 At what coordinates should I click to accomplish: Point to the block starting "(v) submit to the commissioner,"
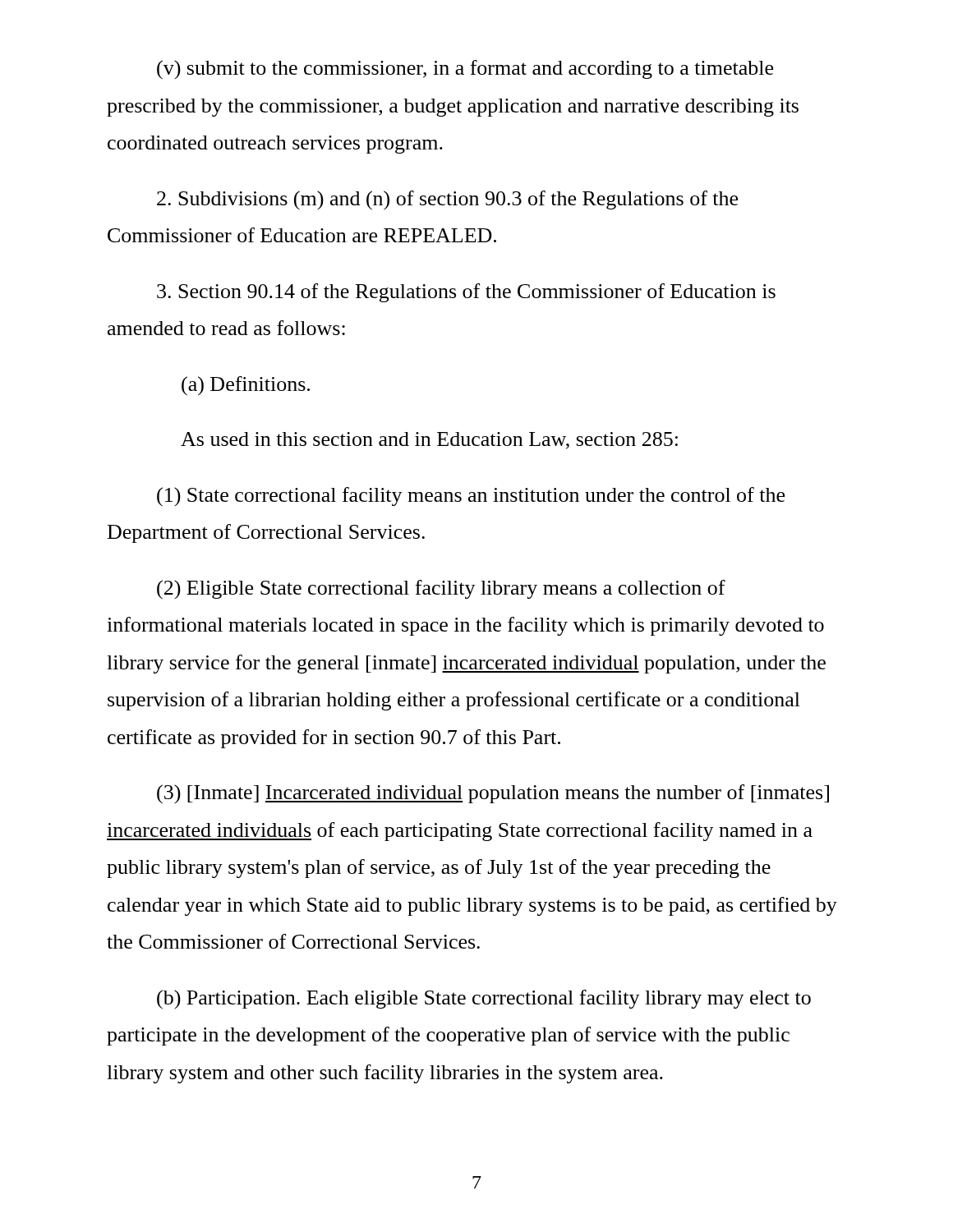pos(476,105)
